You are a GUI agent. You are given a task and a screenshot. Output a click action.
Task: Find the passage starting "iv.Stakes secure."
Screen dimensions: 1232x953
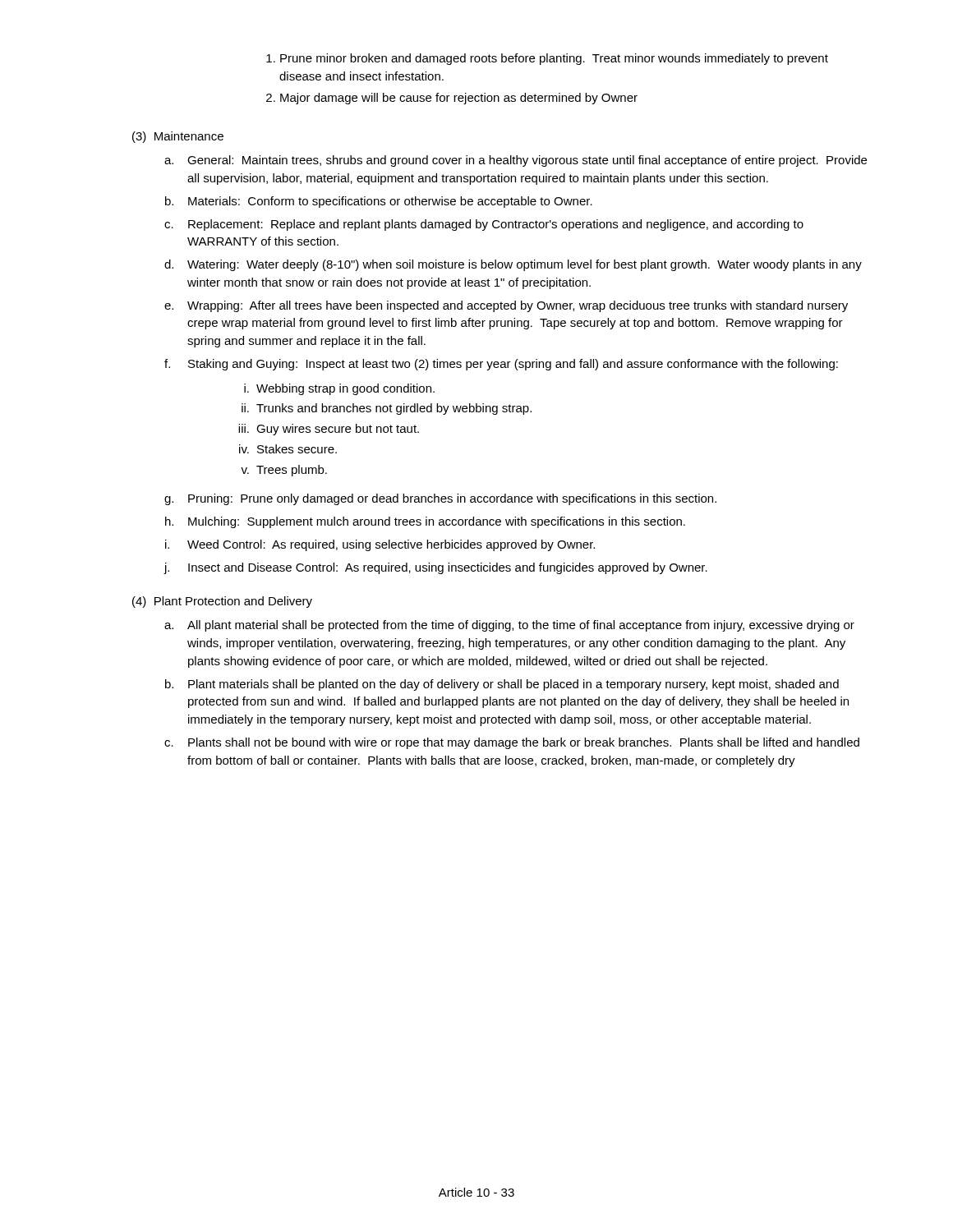(279, 449)
